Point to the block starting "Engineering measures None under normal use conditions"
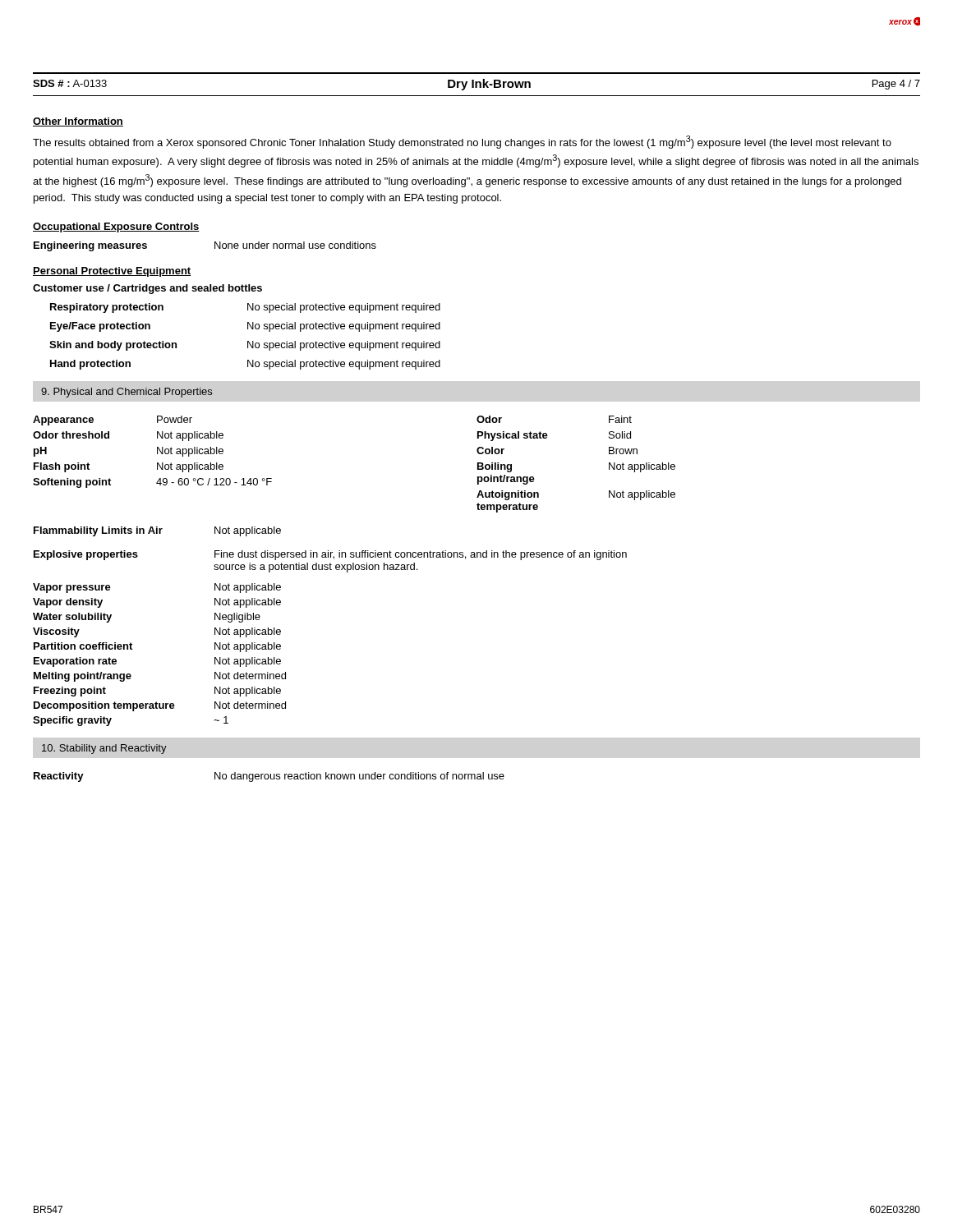The image size is (953, 1232). click(205, 245)
